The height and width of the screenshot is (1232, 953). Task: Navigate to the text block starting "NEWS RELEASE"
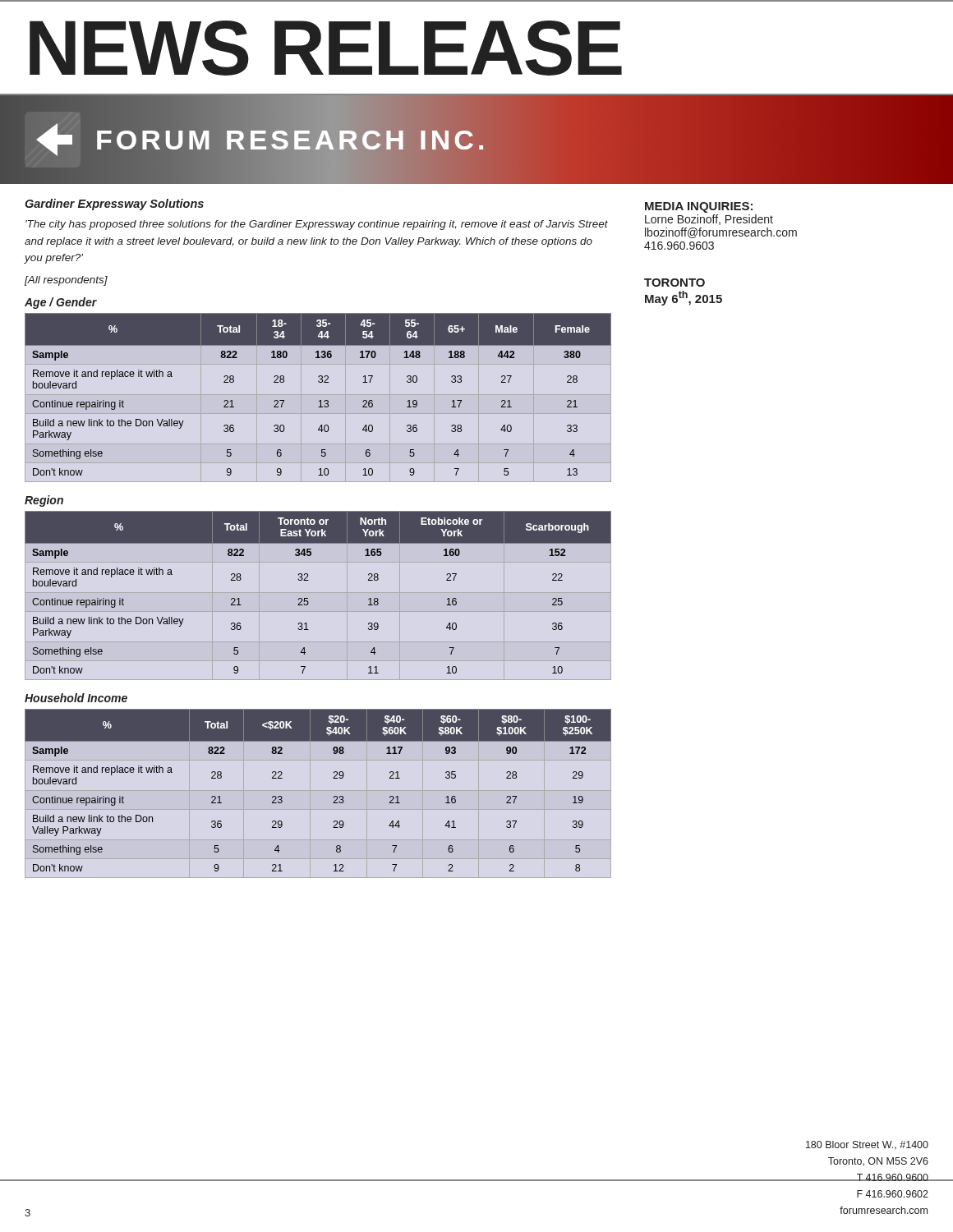point(324,46)
